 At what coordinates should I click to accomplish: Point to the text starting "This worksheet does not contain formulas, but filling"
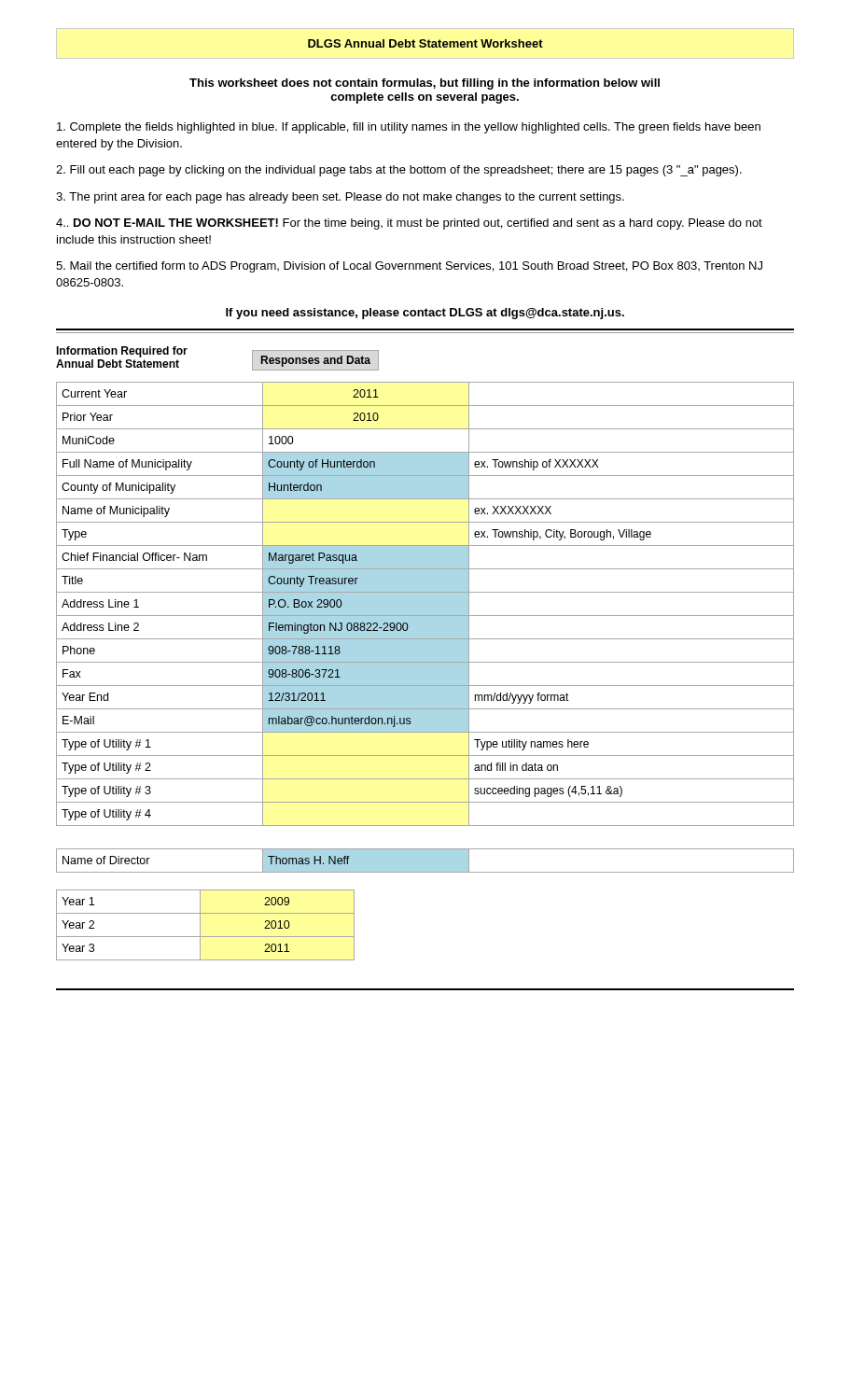coord(425,90)
